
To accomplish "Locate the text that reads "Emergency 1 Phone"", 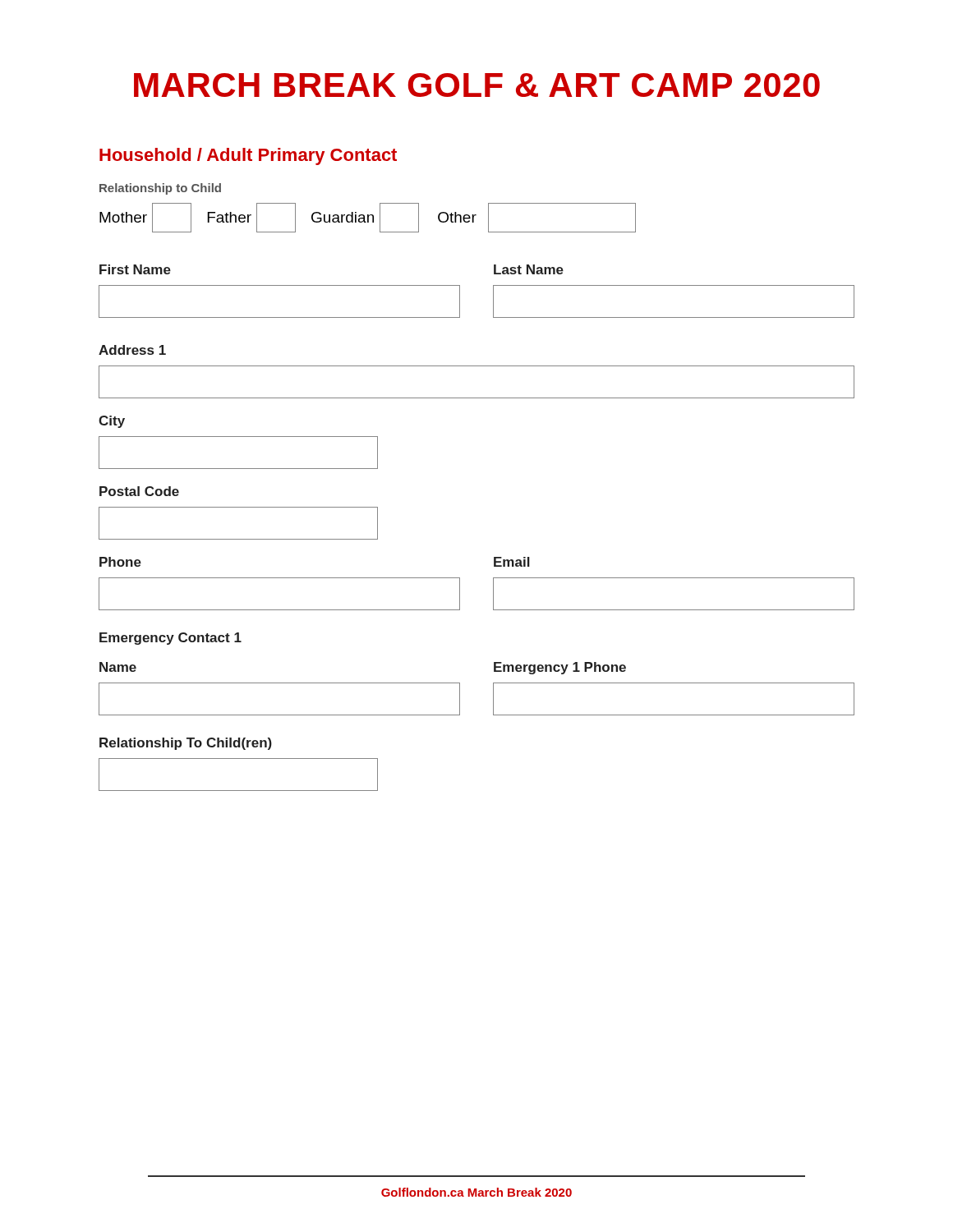I will tap(674, 687).
